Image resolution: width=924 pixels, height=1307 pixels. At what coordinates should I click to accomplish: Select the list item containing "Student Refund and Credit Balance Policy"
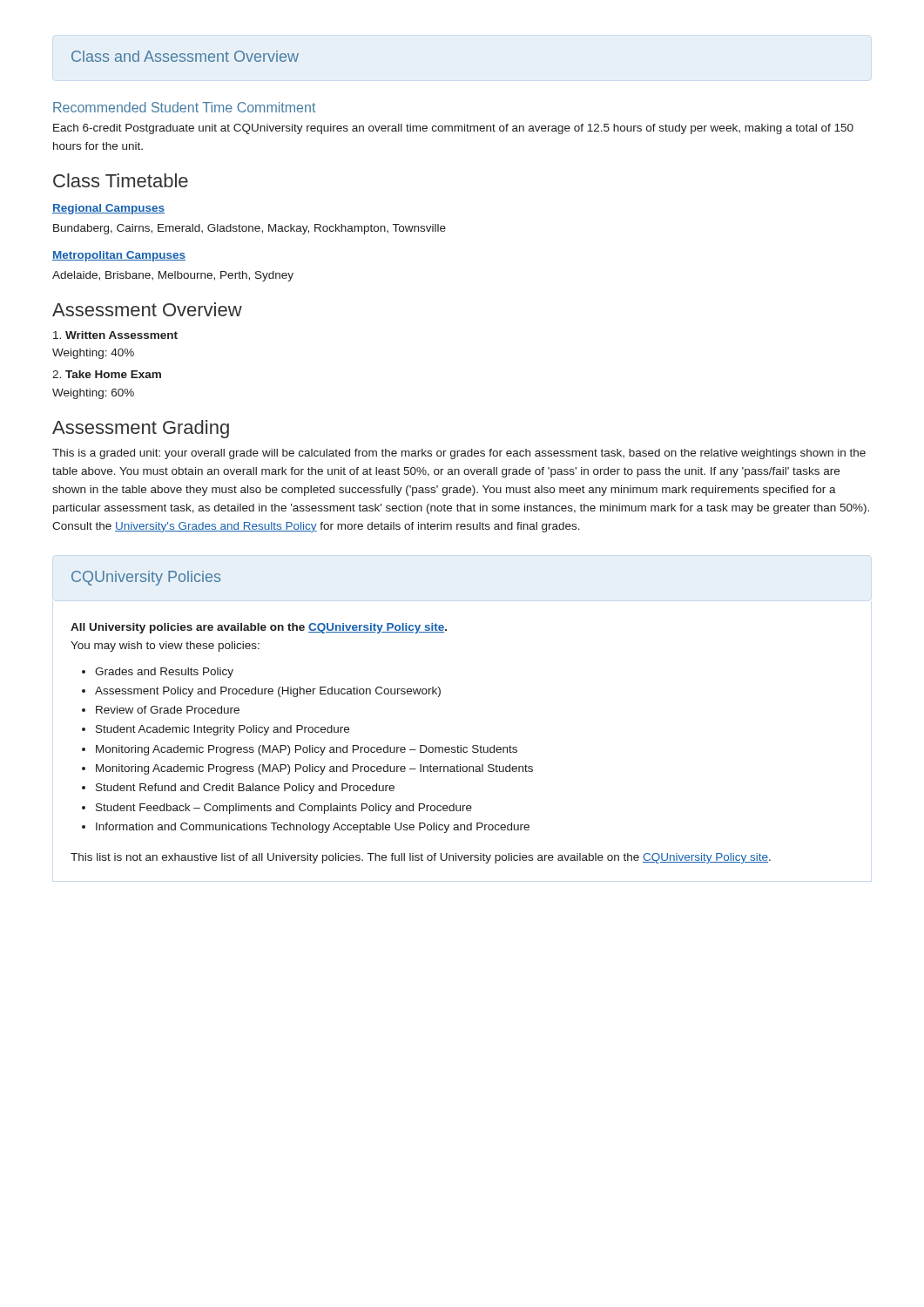click(245, 787)
